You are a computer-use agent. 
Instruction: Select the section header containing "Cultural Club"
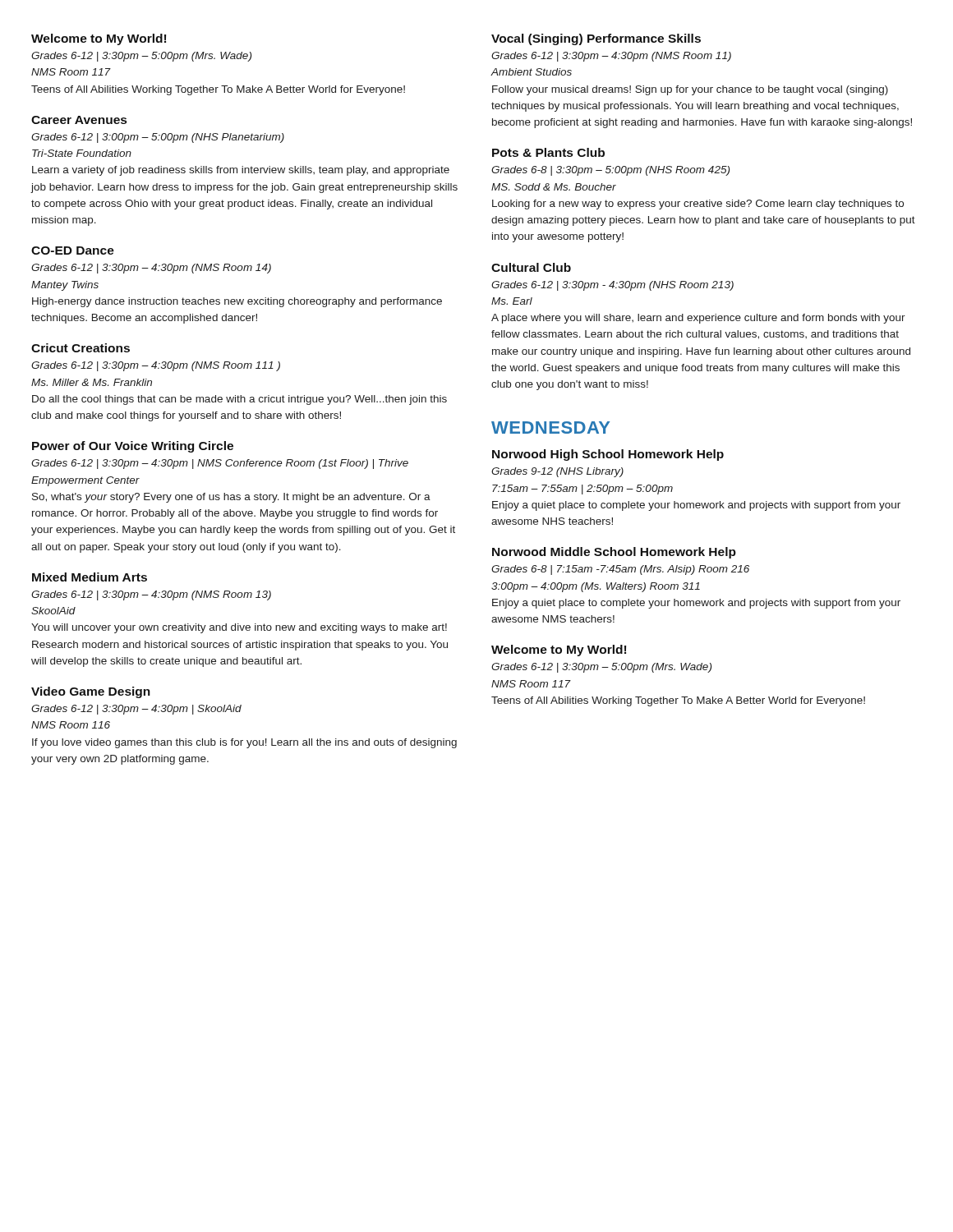coord(531,267)
